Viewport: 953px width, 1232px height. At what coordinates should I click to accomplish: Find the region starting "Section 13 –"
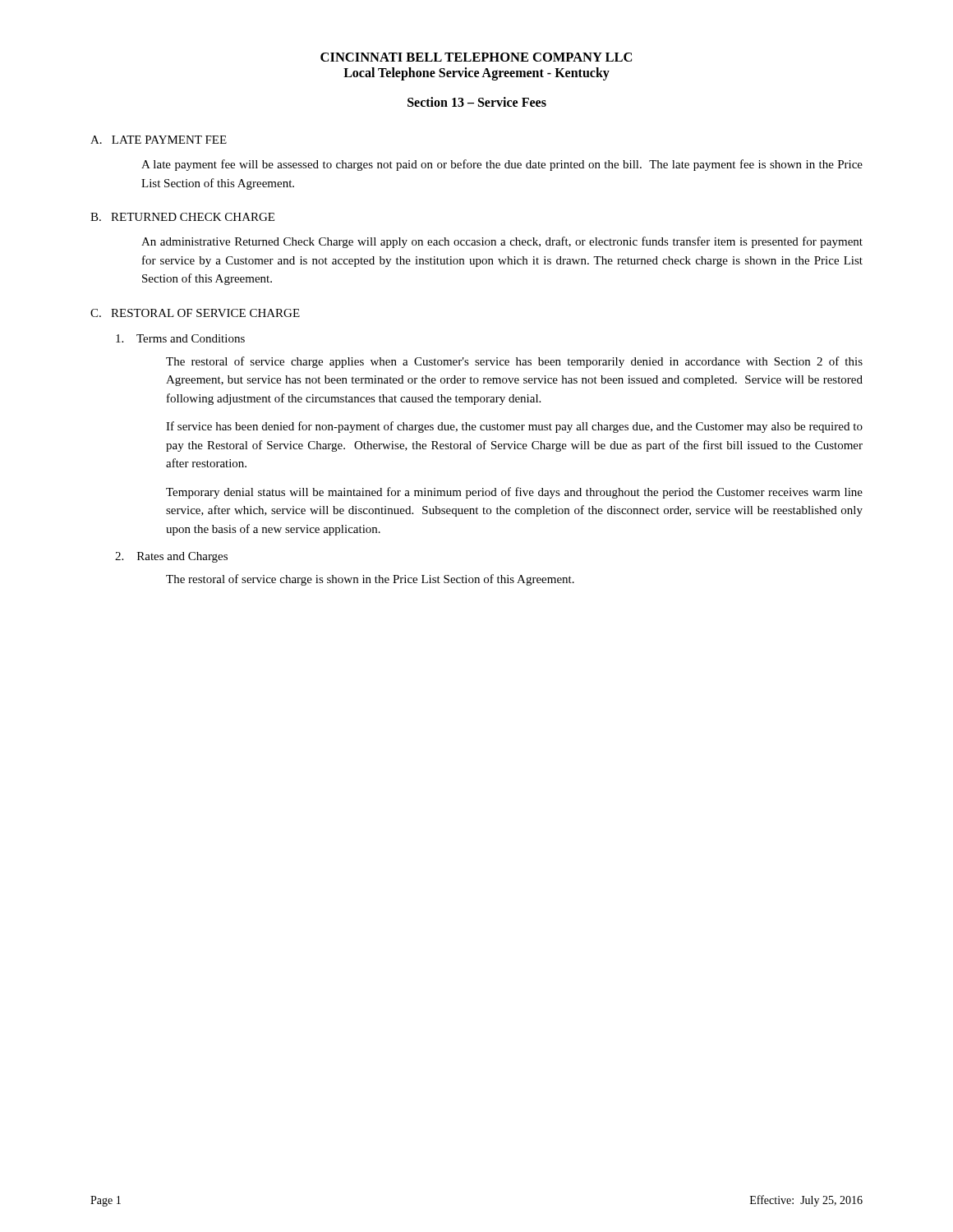(476, 102)
